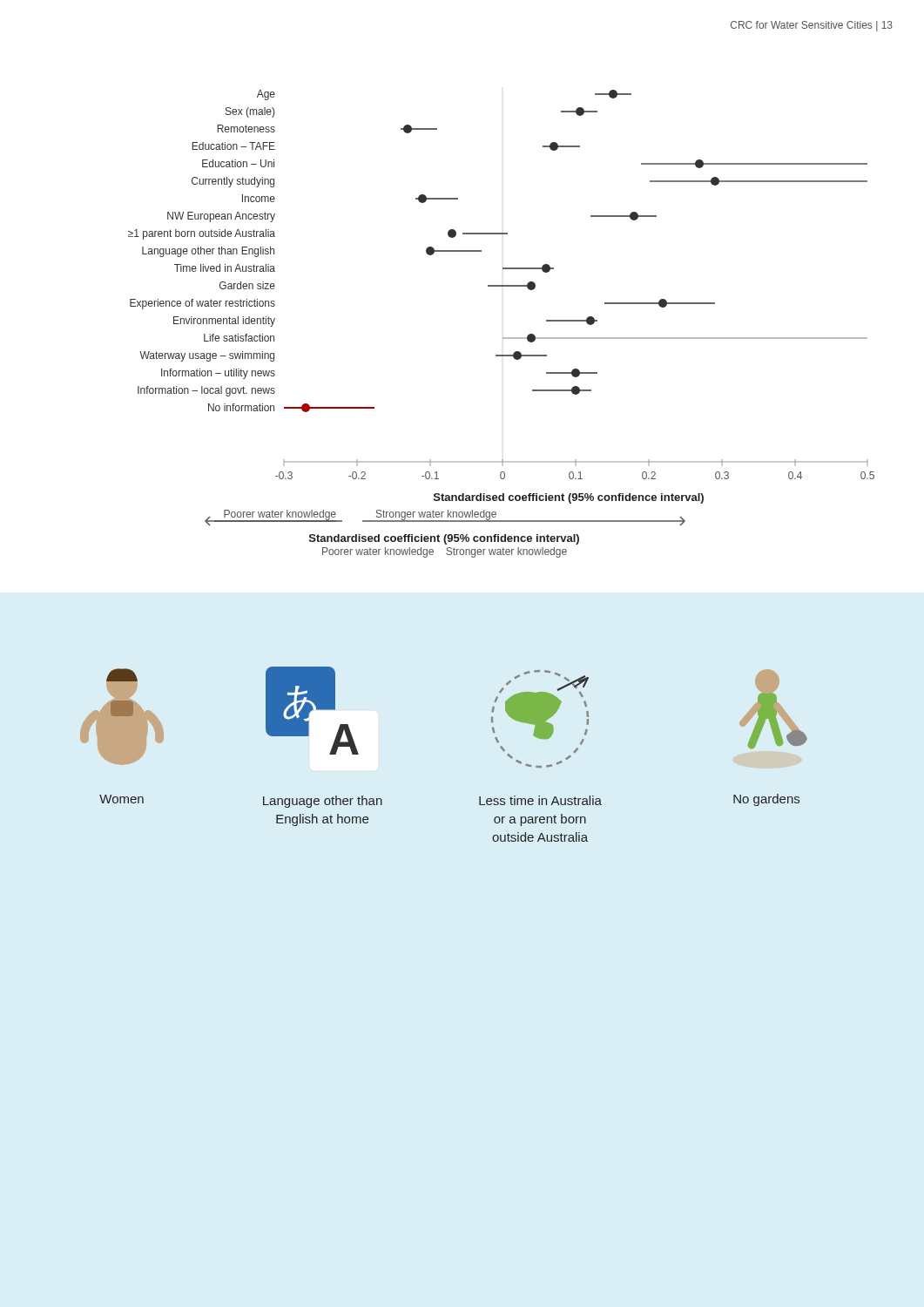The width and height of the screenshot is (924, 1307).
Task: Locate the caption that opens with "Standardised coefficient (95% confidence"
Action: coord(444,545)
